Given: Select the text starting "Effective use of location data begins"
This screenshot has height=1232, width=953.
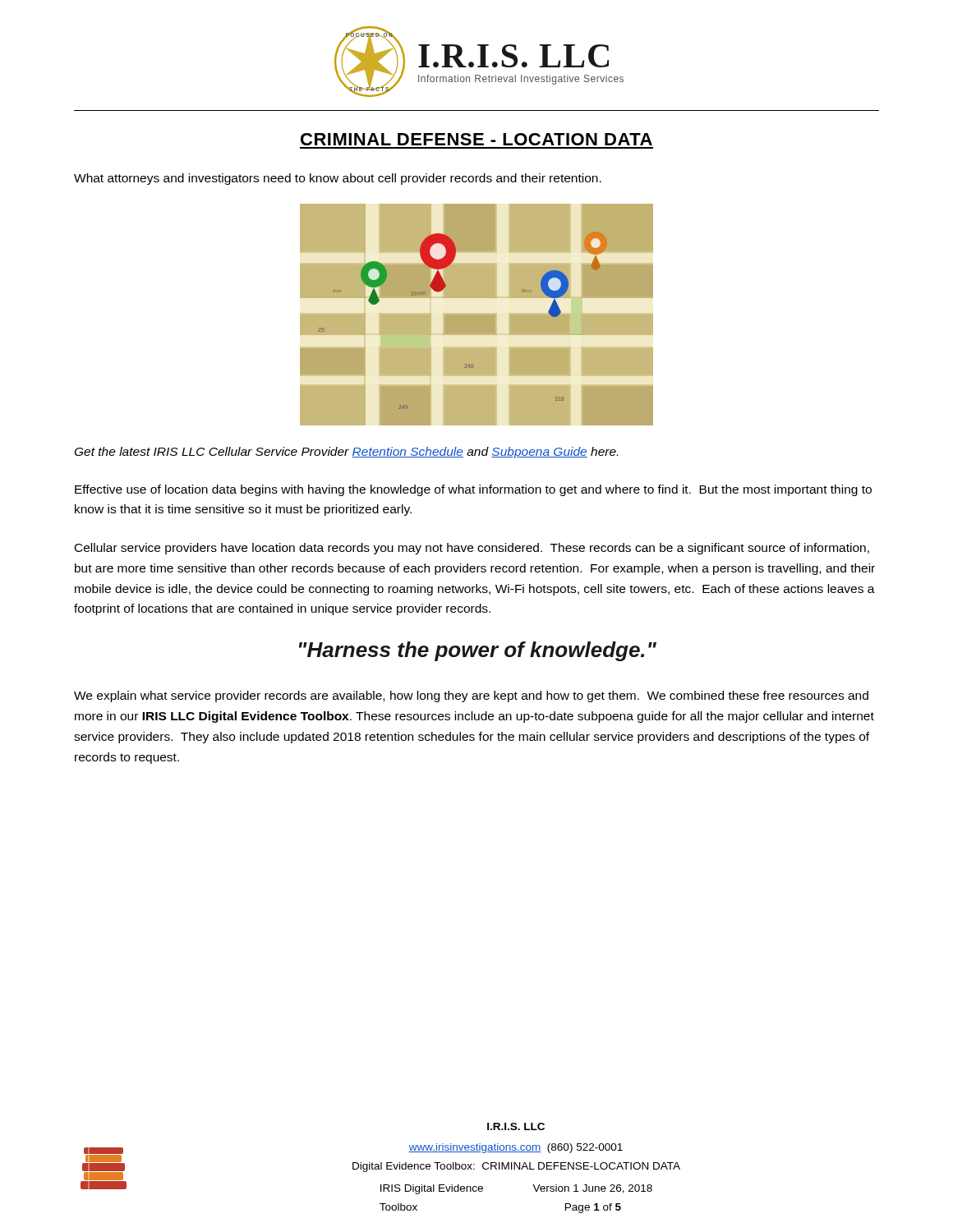Looking at the screenshot, I should click(x=473, y=499).
